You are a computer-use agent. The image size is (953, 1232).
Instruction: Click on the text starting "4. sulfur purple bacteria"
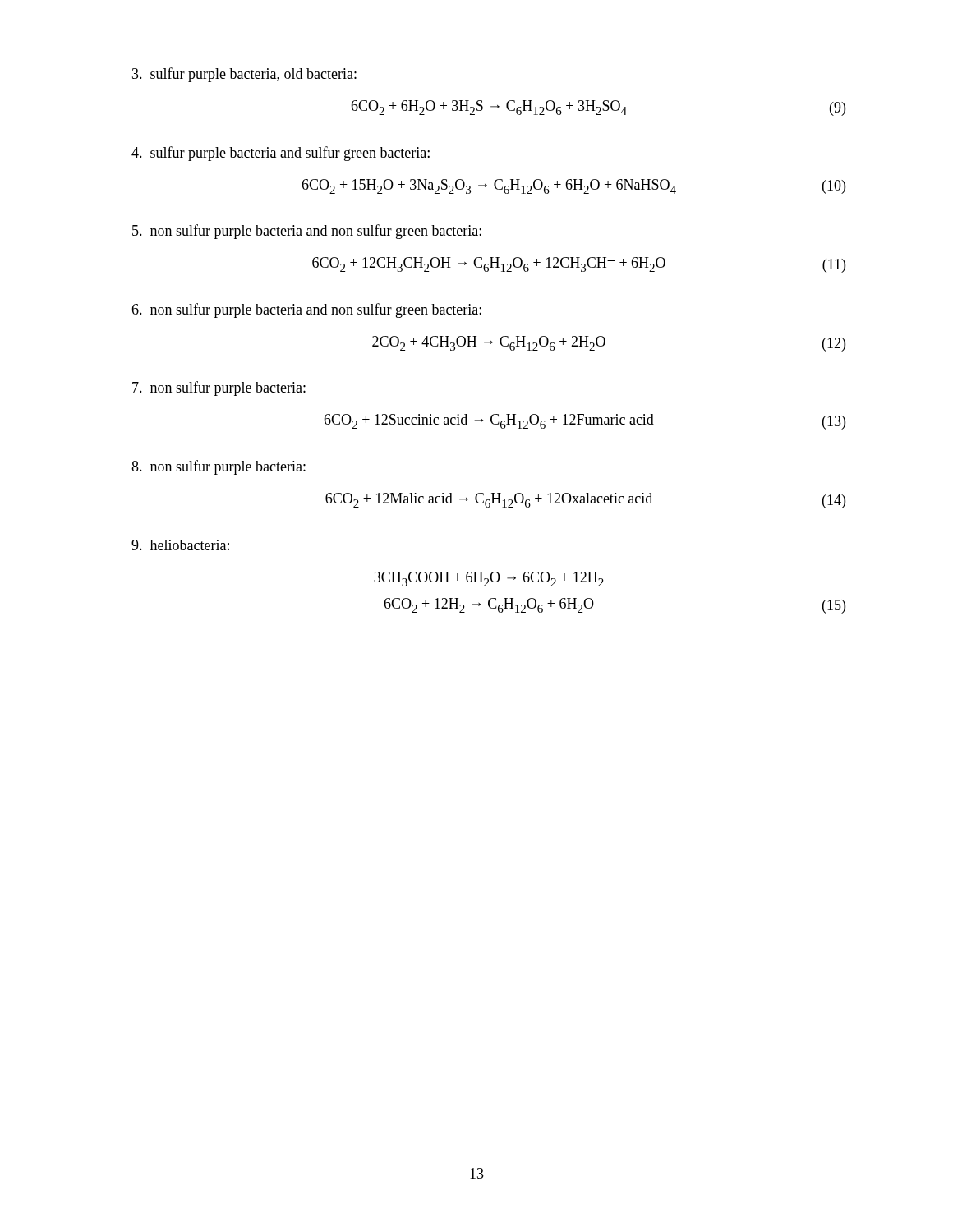click(281, 152)
